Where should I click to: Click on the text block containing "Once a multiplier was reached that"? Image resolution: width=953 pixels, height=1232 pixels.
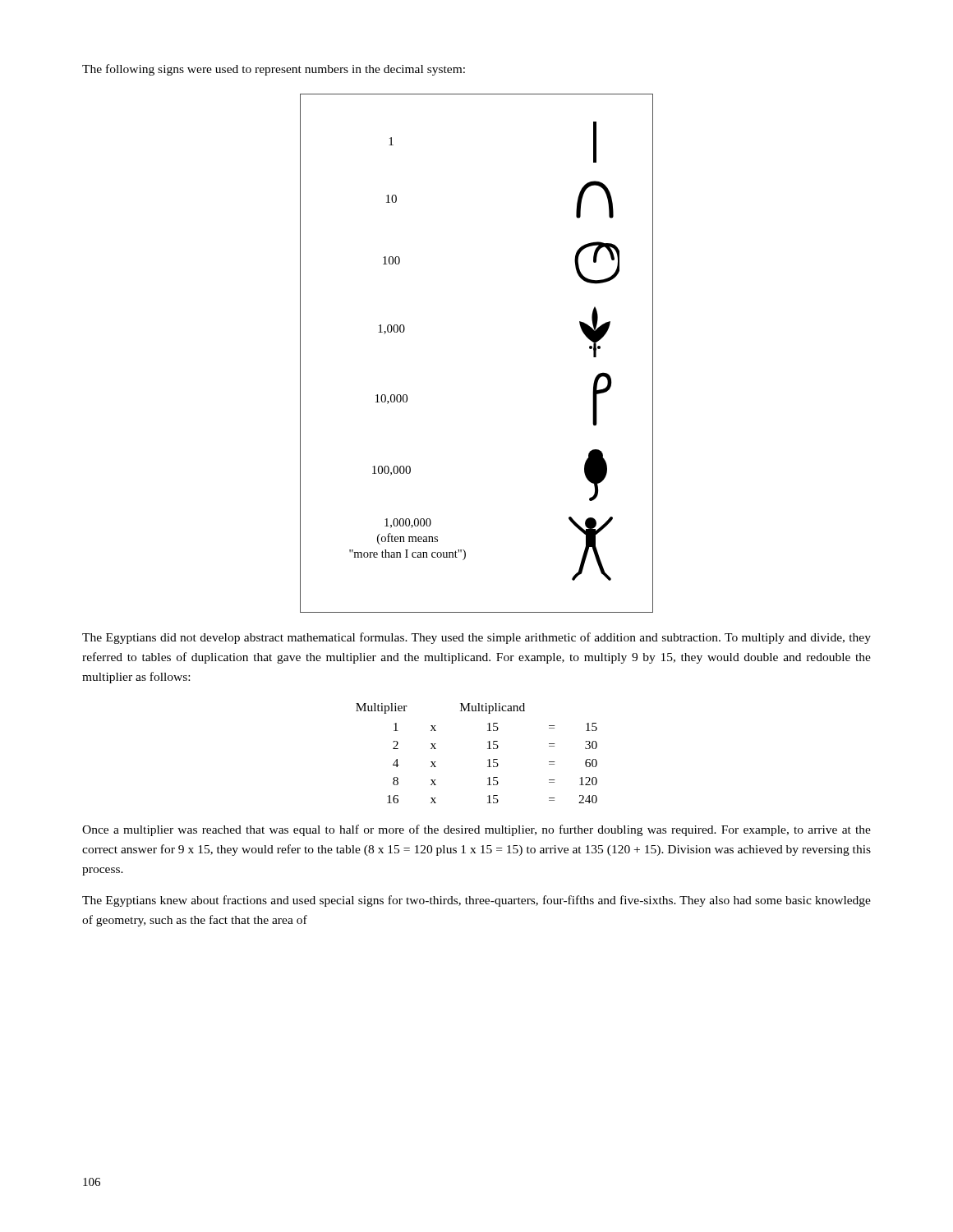click(x=476, y=849)
